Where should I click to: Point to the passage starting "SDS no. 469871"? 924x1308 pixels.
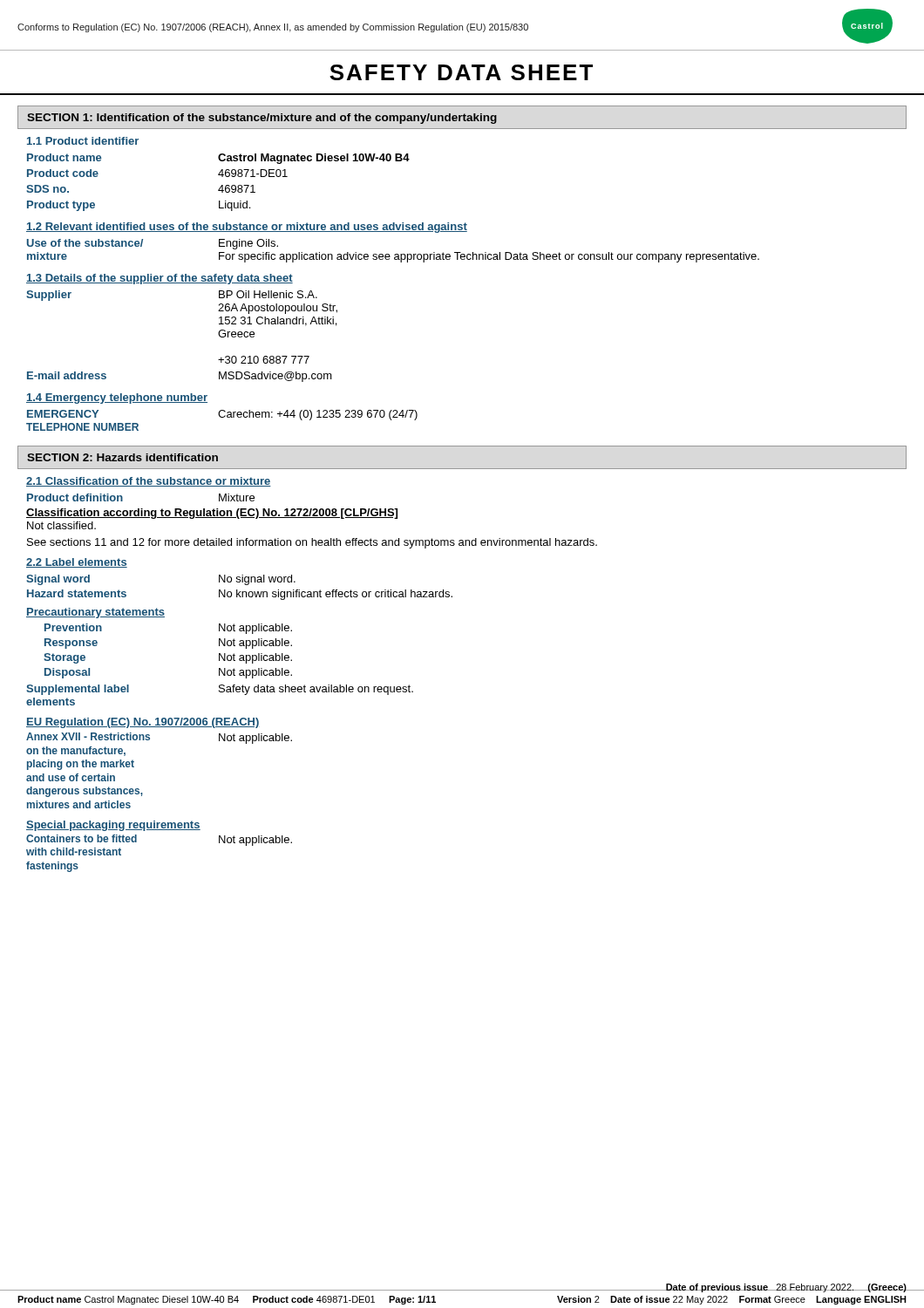[41, 189]
